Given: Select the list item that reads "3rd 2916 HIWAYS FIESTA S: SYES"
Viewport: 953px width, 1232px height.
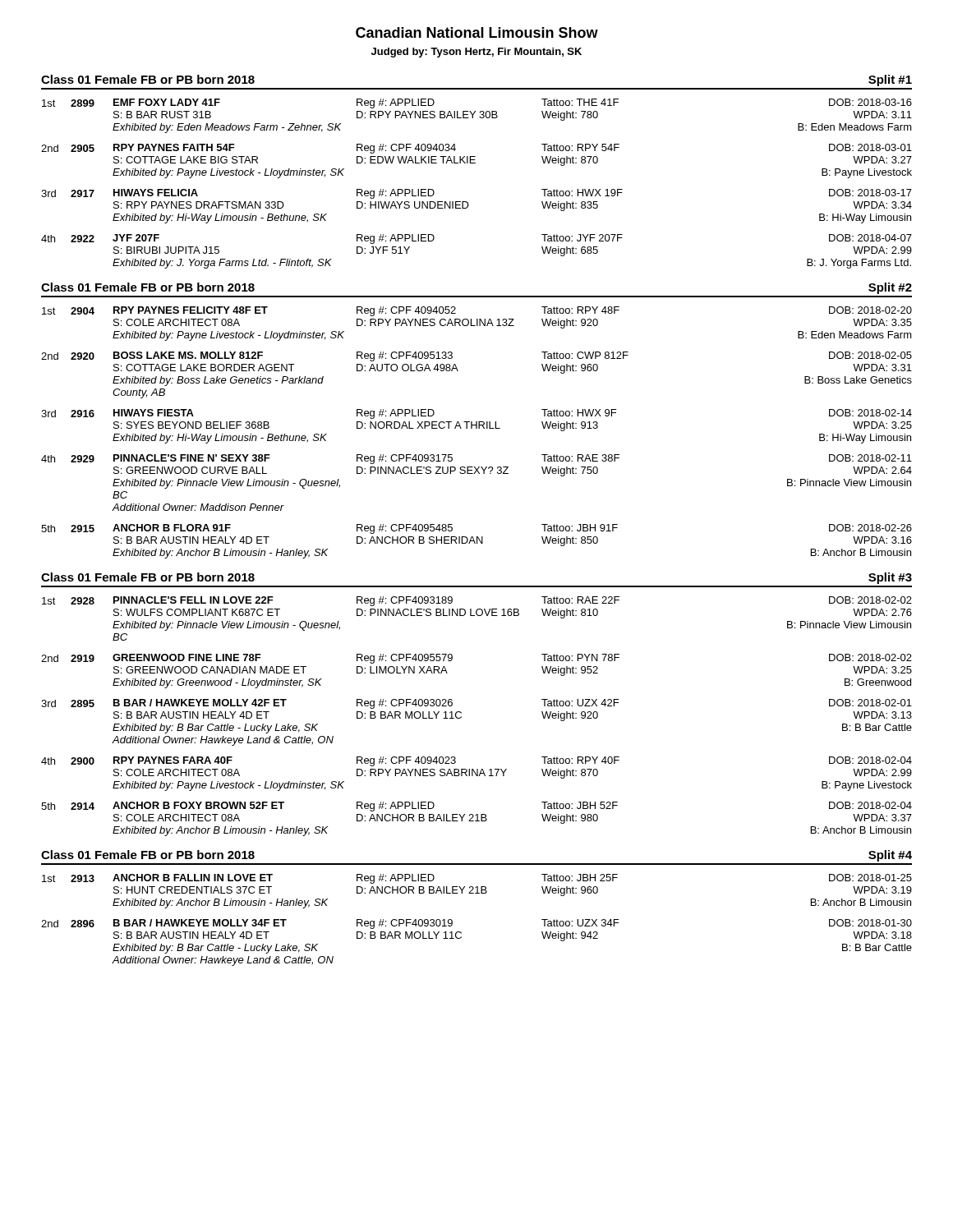Looking at the screenshot, I should [476, 425].
